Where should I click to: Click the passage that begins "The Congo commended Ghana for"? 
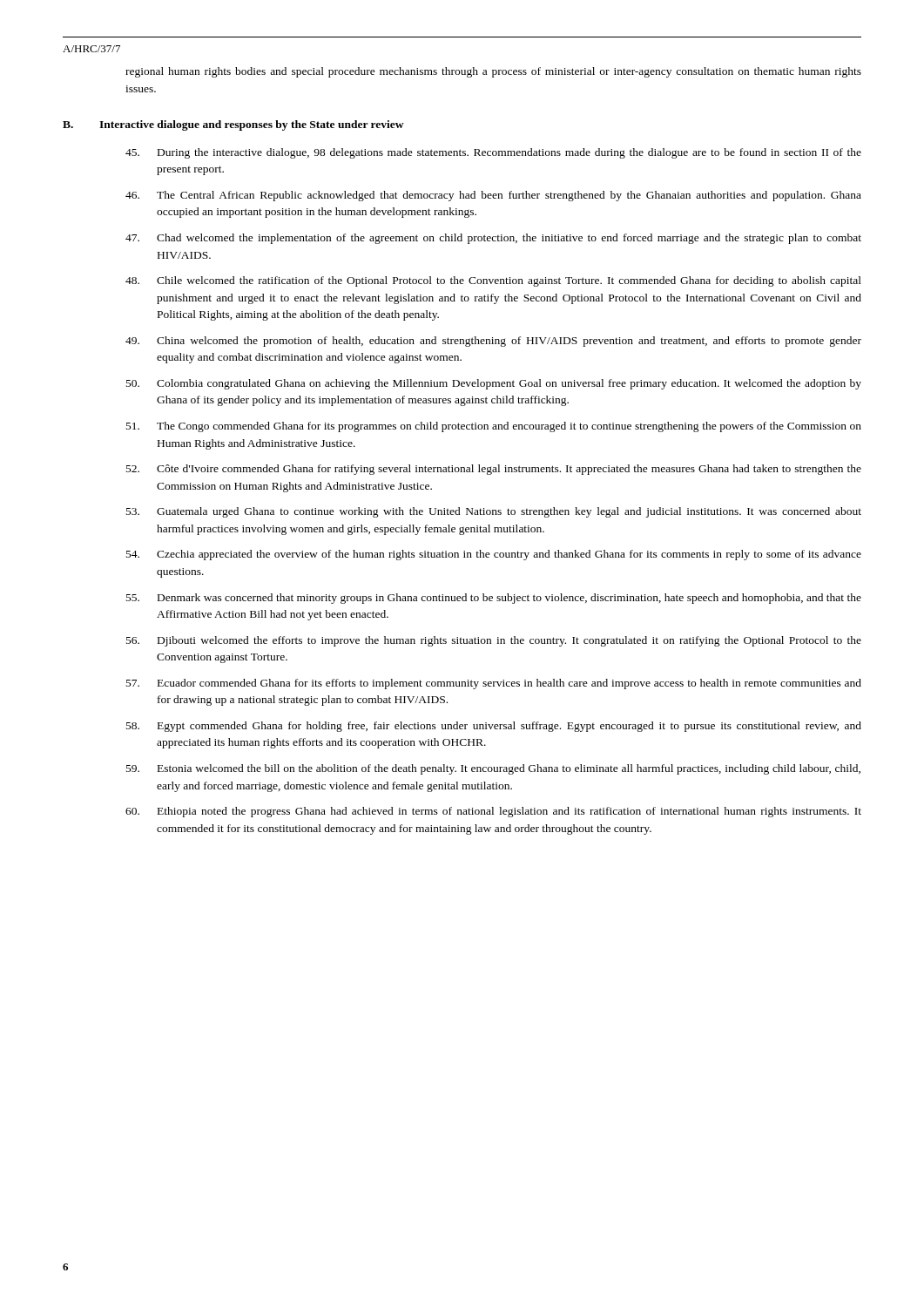tap(493, 434)
